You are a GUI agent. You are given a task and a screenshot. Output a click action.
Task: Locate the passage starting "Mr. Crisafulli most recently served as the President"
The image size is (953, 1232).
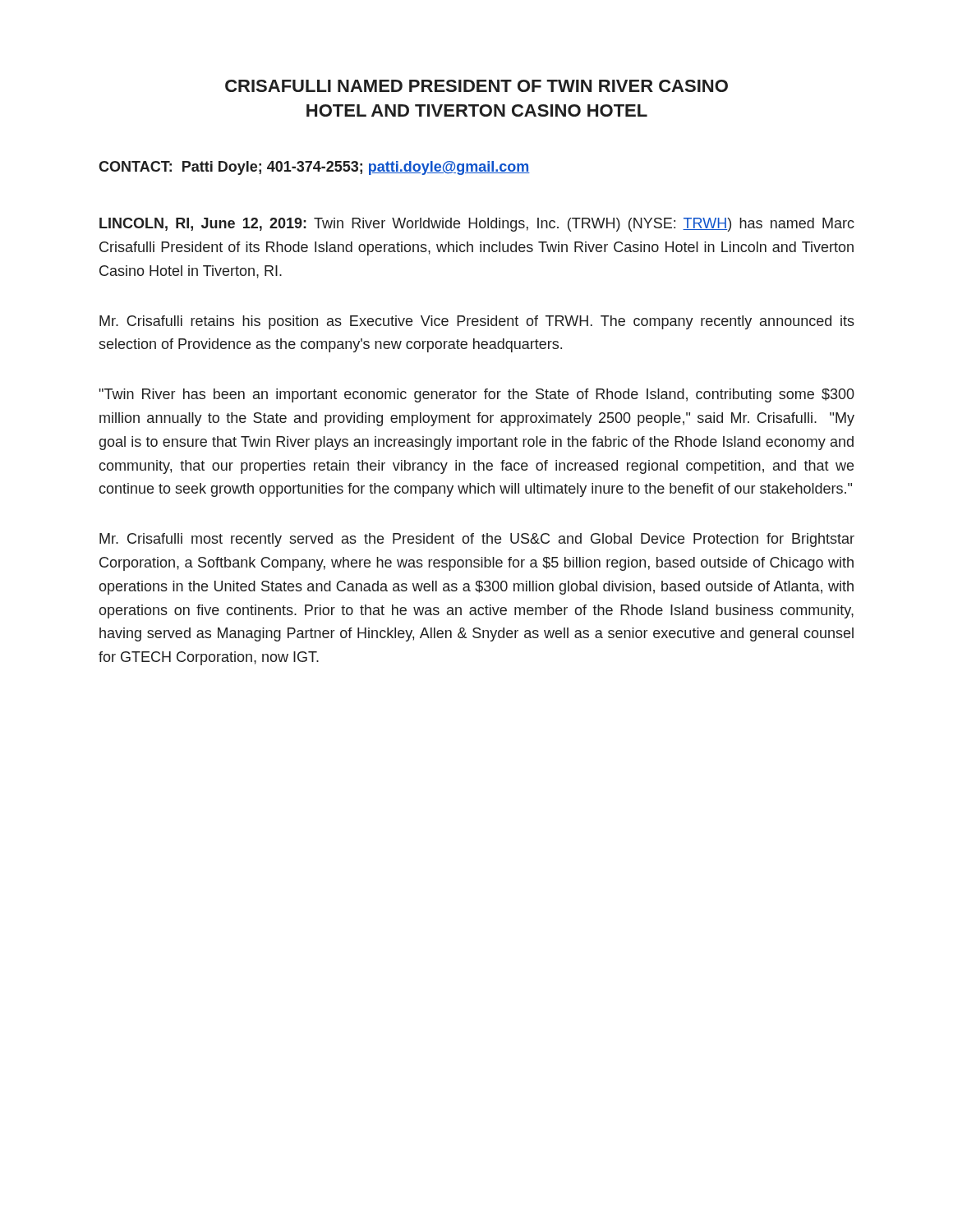pyautogui.click(x=476, y=598)
